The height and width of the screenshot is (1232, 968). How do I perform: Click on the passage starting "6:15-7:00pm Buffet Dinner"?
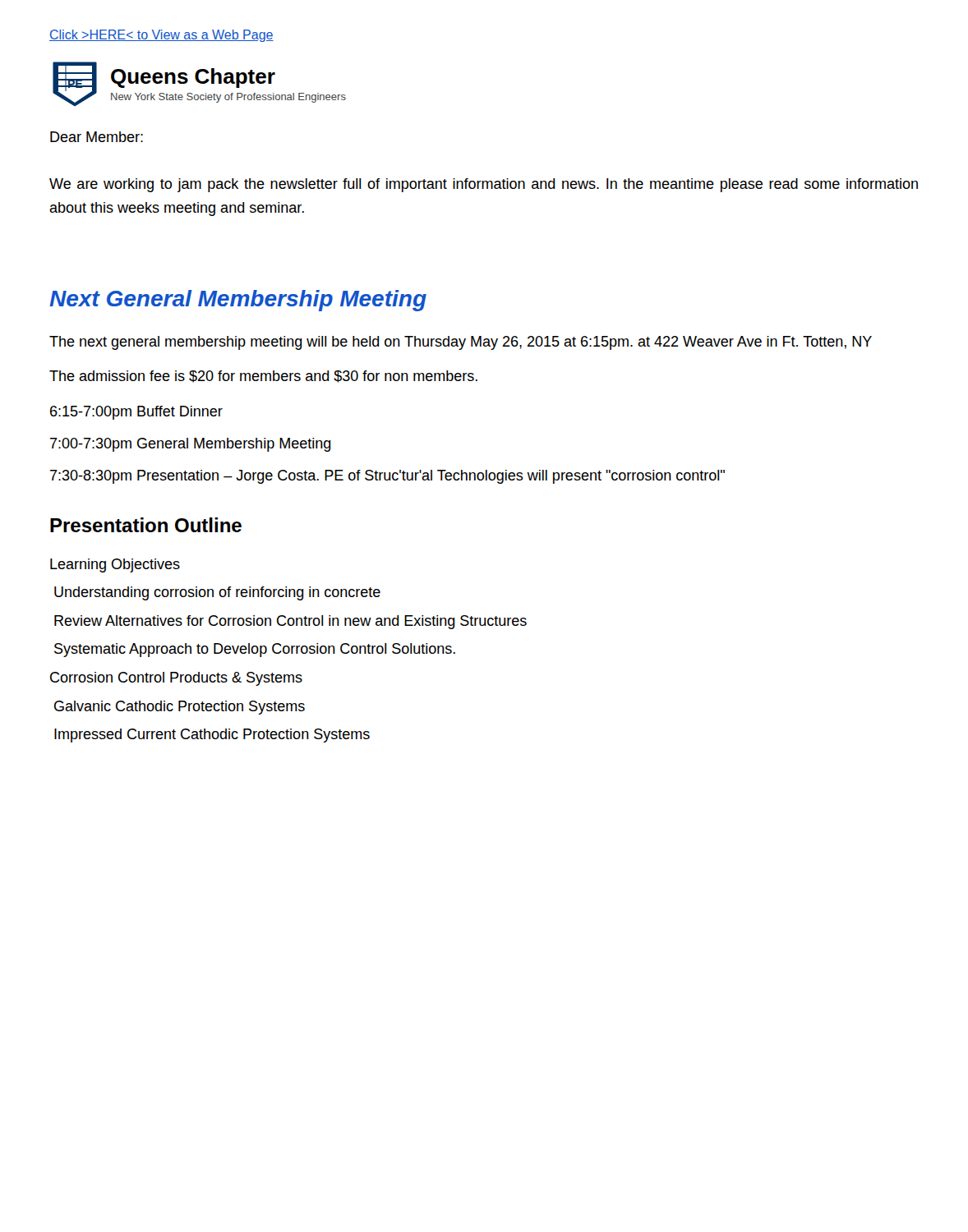(136, 412)
